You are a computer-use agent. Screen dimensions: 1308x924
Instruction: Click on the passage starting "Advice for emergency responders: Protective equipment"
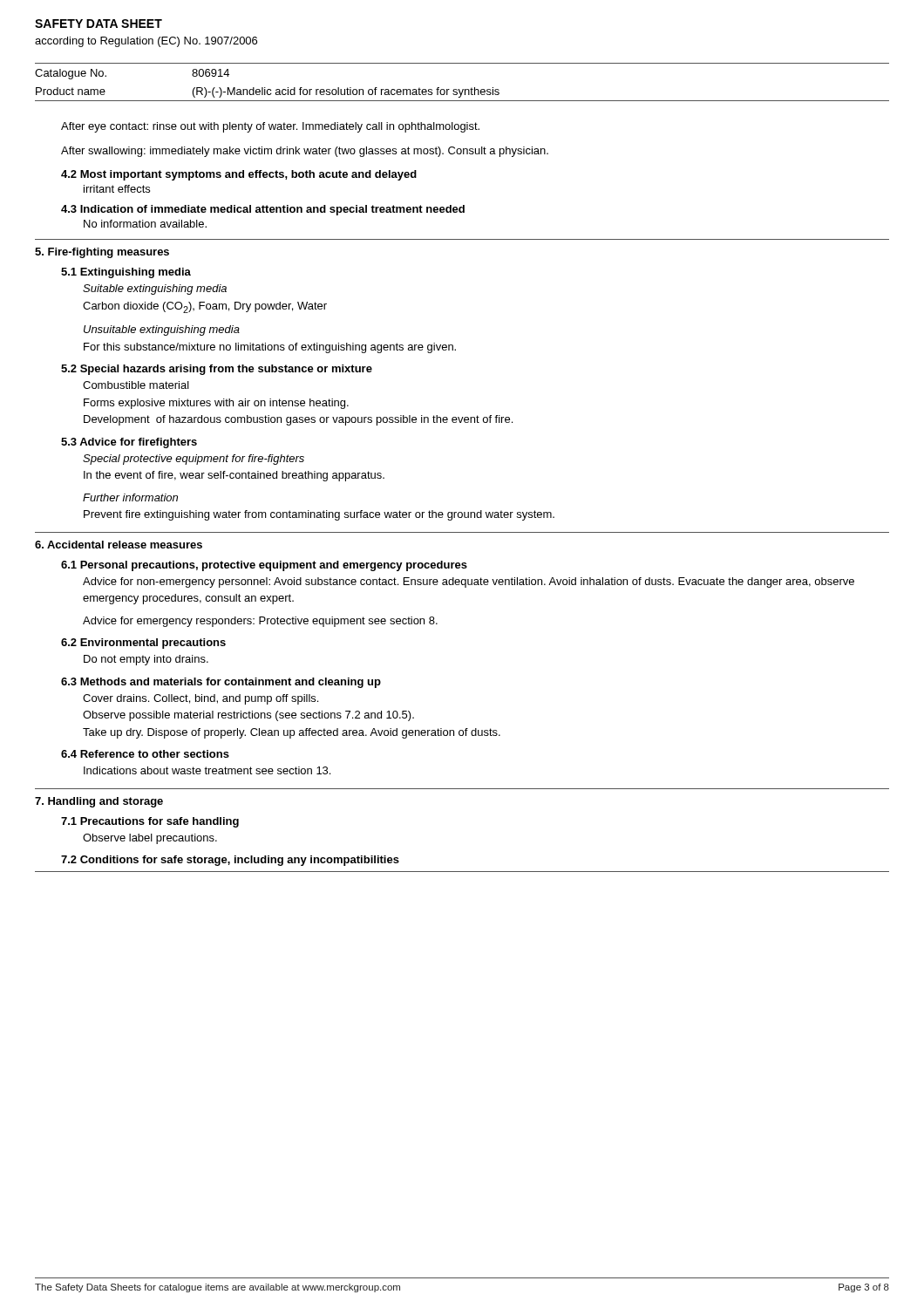tap(260, 620)
